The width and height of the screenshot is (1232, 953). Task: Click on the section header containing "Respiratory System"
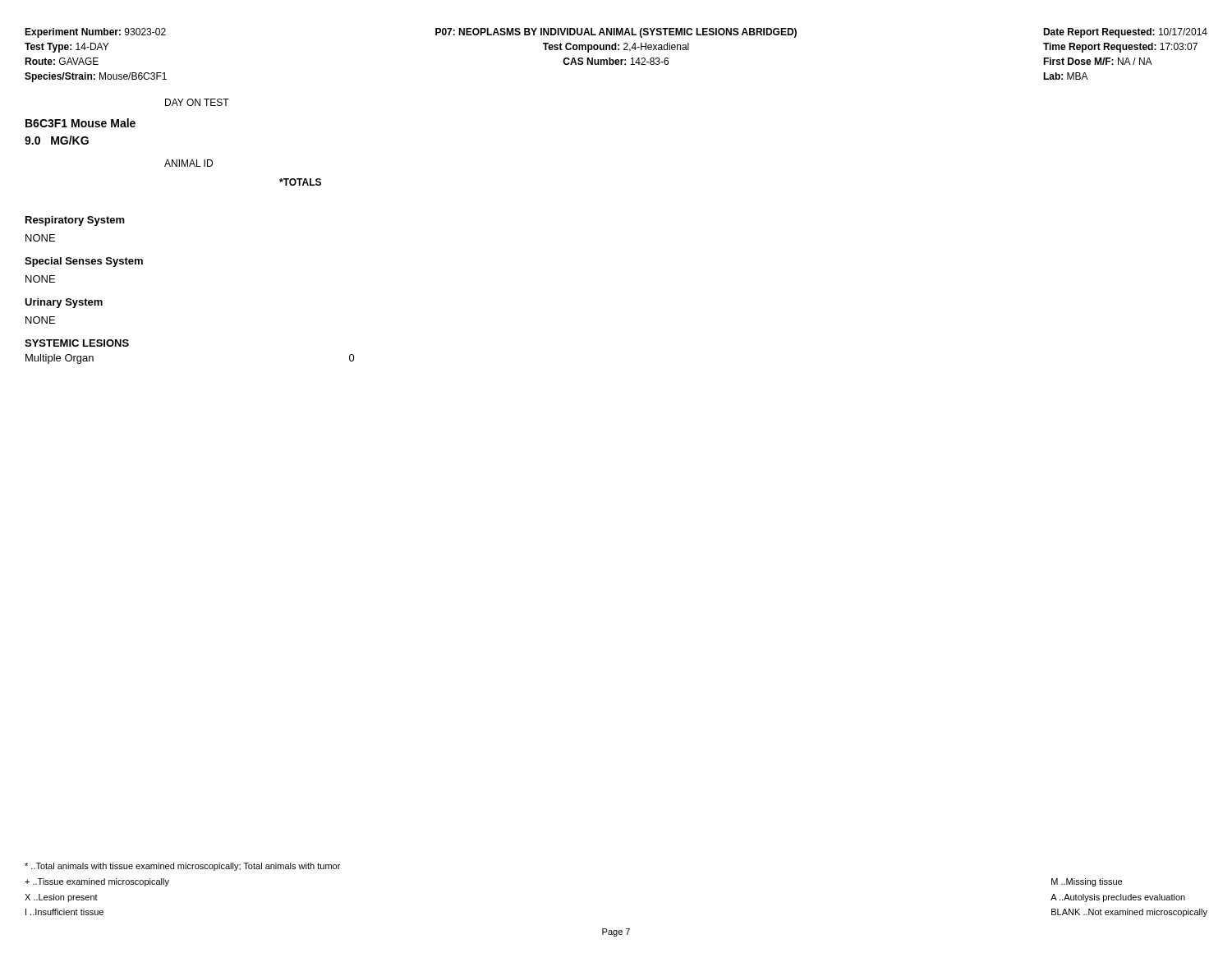point(75,220)
